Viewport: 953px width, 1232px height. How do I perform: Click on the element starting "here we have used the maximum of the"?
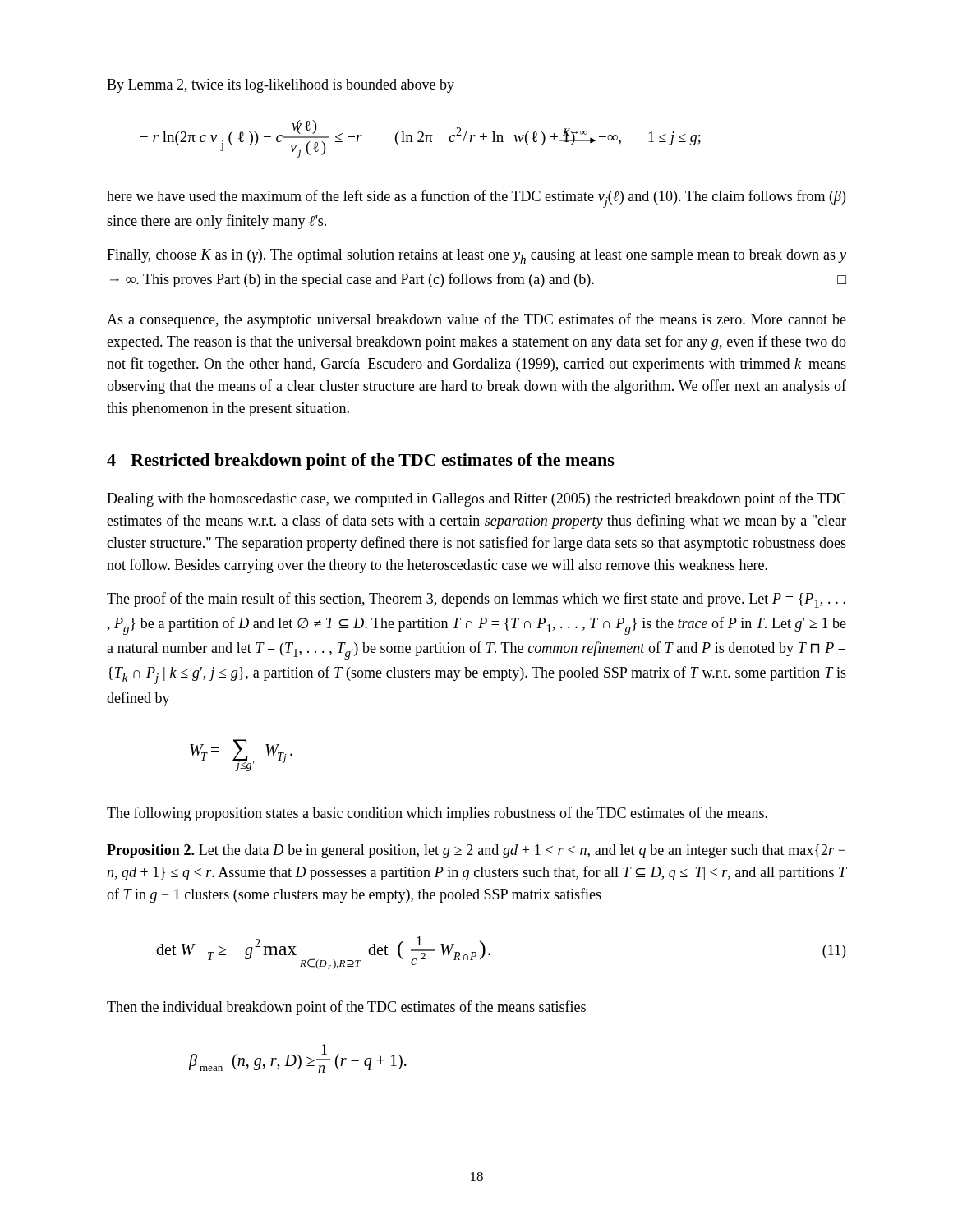[476, 199]
